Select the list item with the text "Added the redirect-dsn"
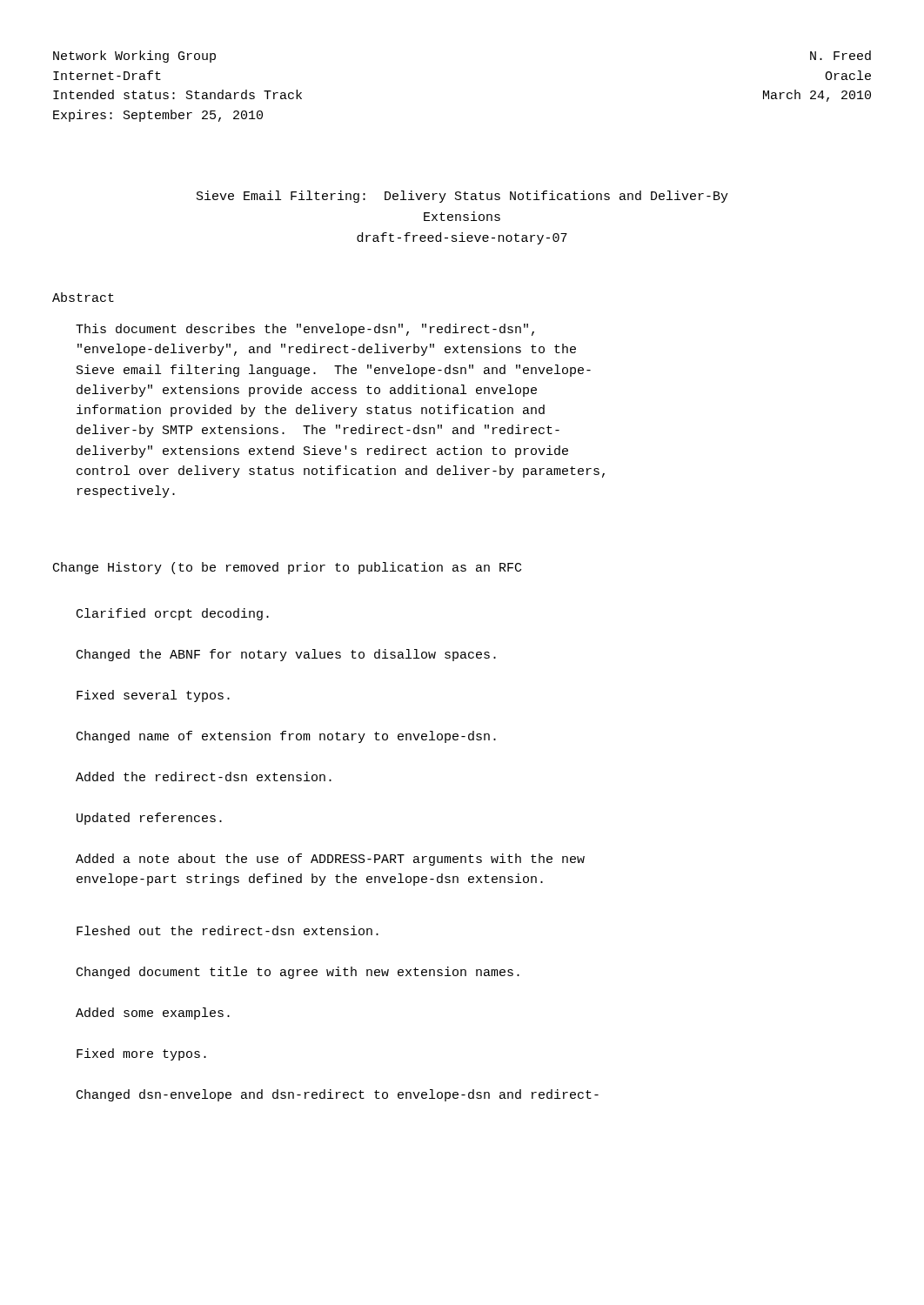 [193, 778]
